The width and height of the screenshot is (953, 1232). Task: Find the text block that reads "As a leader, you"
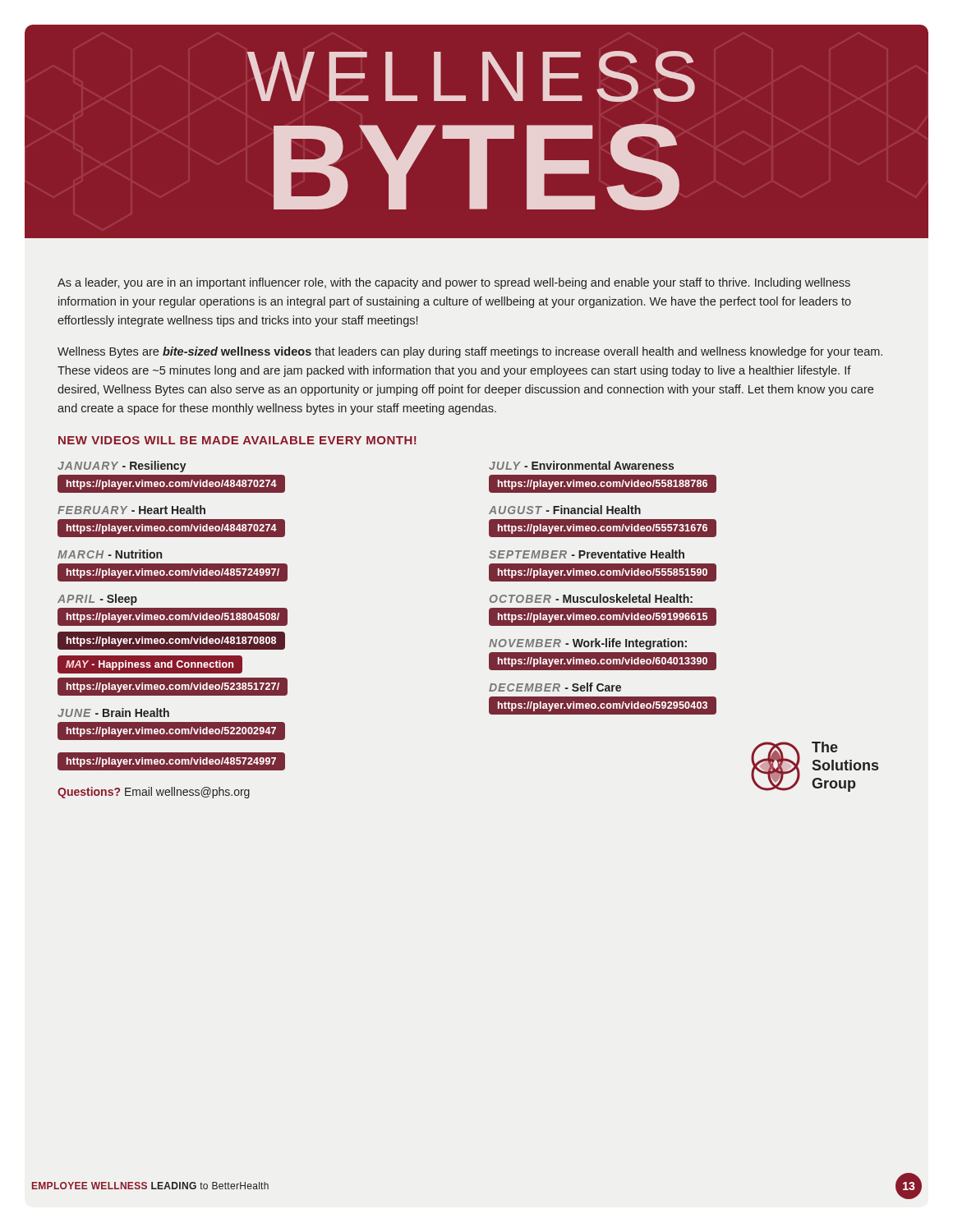point(476,346)
